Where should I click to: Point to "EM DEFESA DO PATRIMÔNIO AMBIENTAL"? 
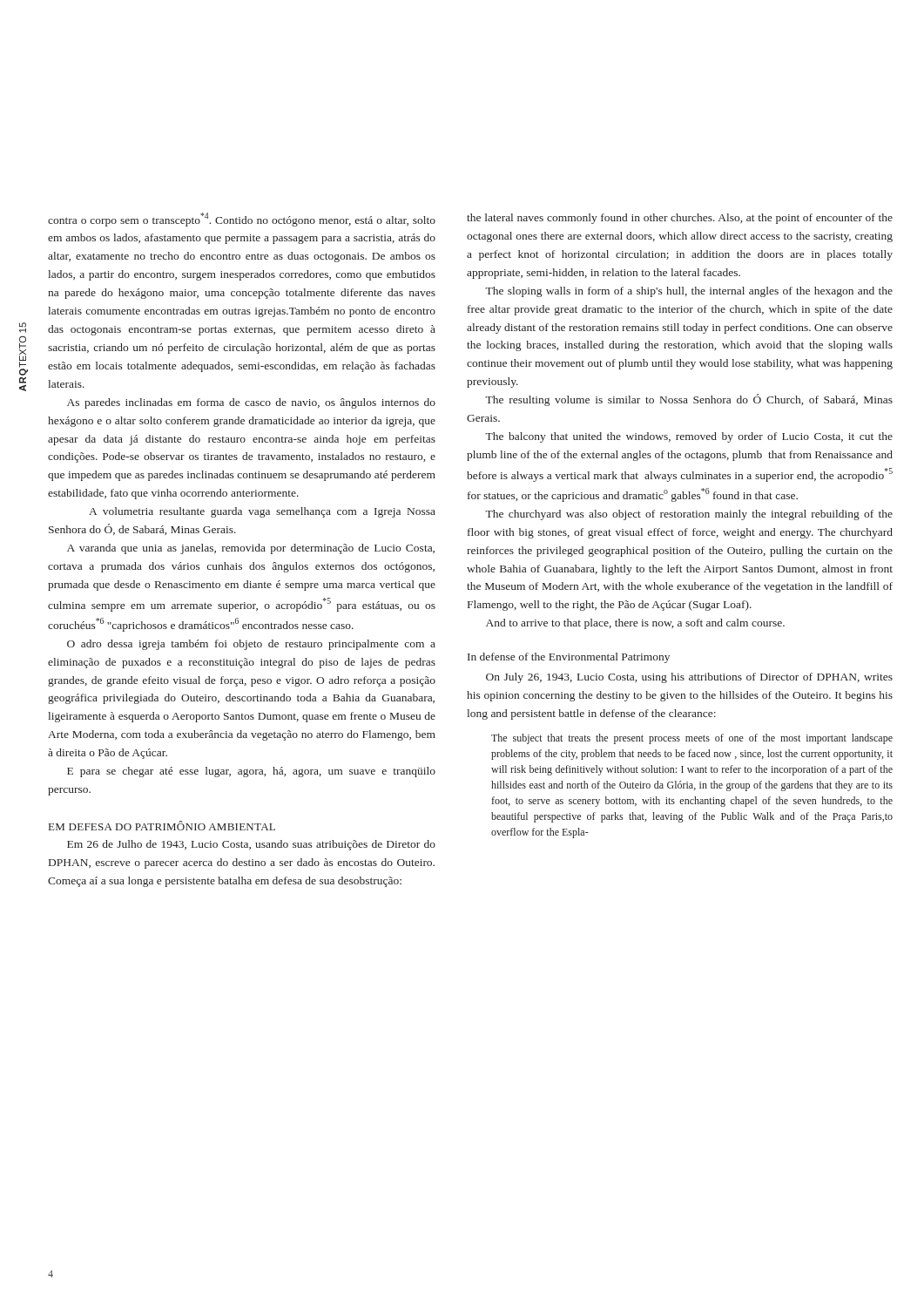click(242, 827)
